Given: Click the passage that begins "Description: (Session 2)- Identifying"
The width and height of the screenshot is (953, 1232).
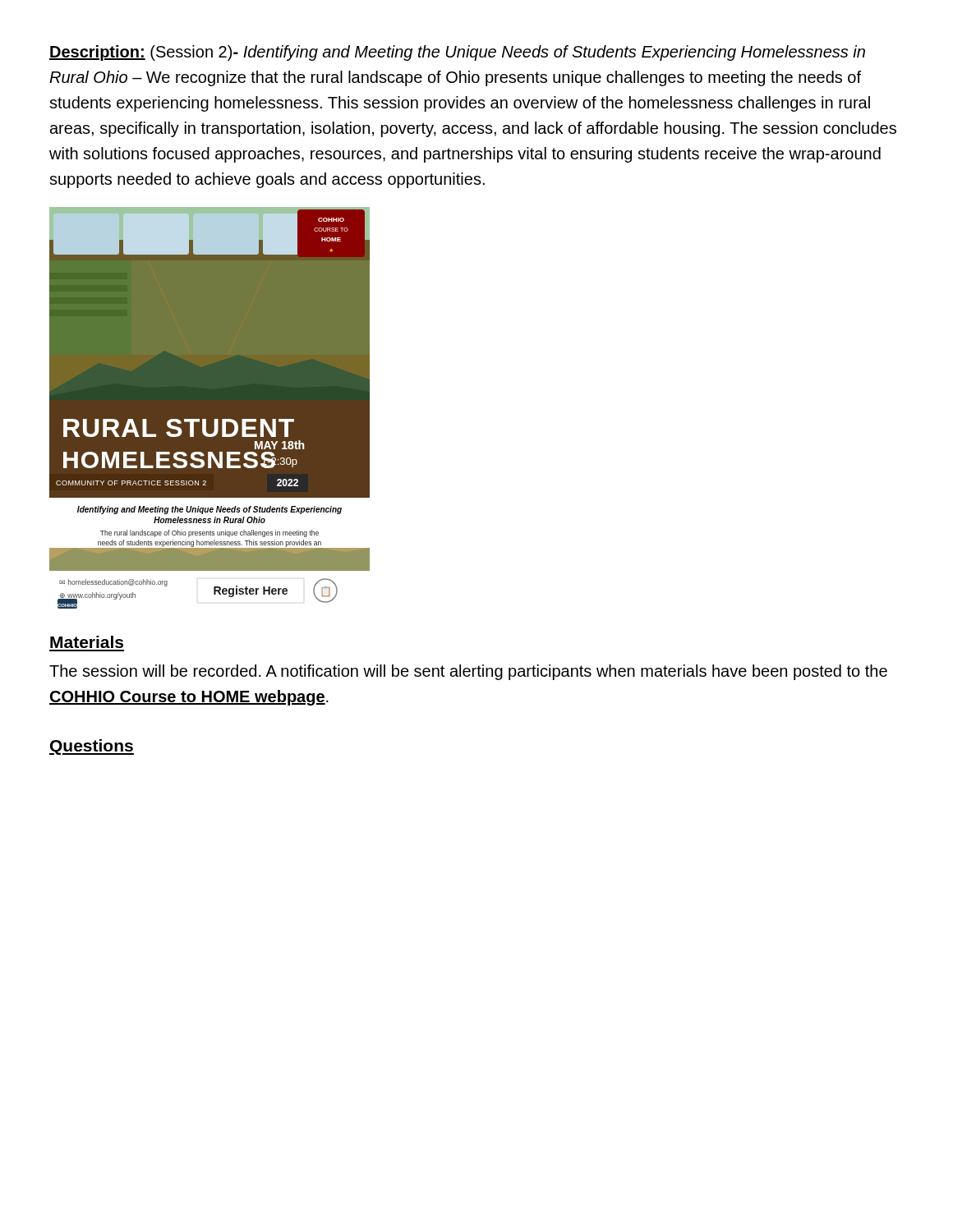Looking at the screenshot, I should click(473, 115).
